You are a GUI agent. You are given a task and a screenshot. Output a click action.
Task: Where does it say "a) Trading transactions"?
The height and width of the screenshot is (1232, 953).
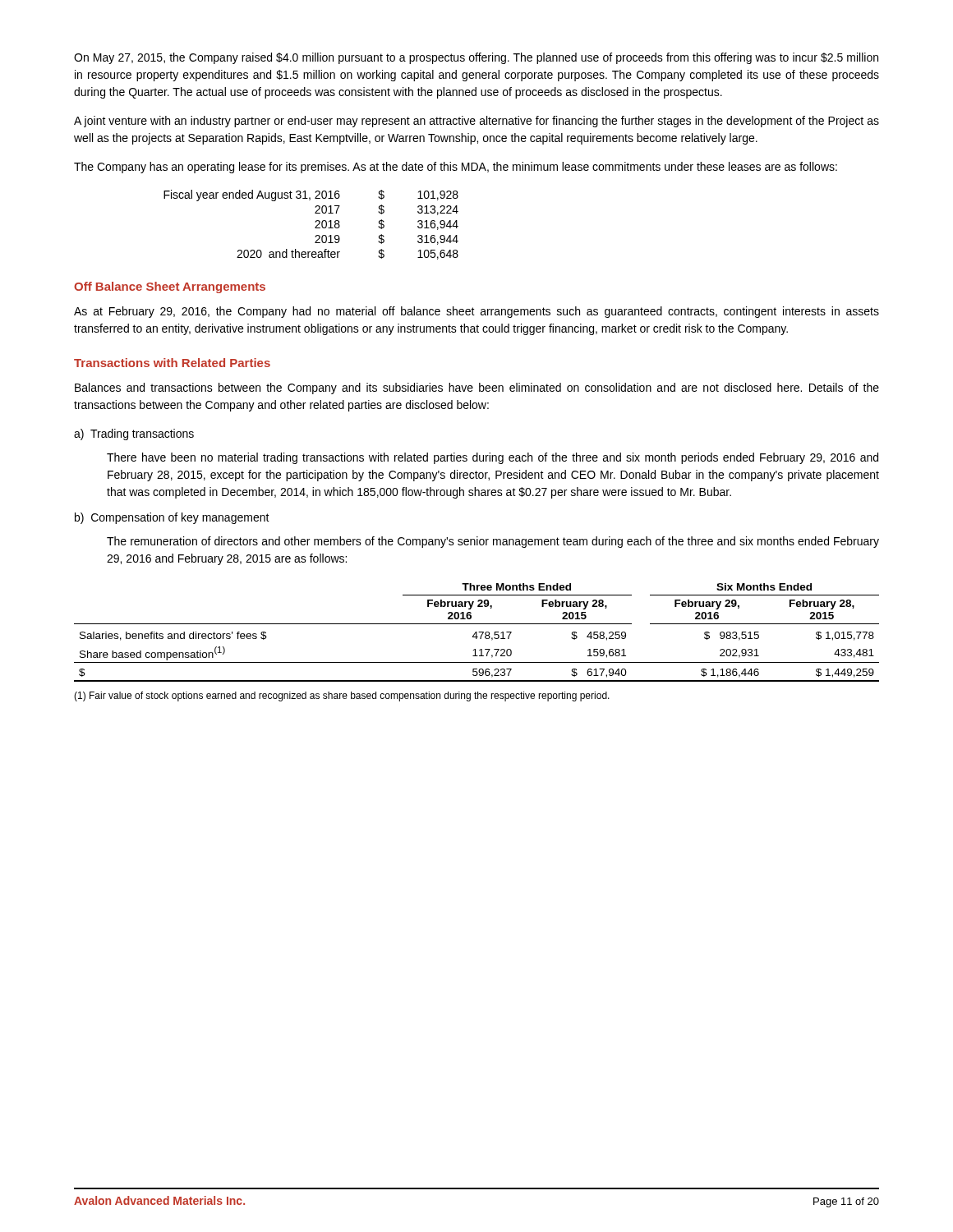pos(134,434)
